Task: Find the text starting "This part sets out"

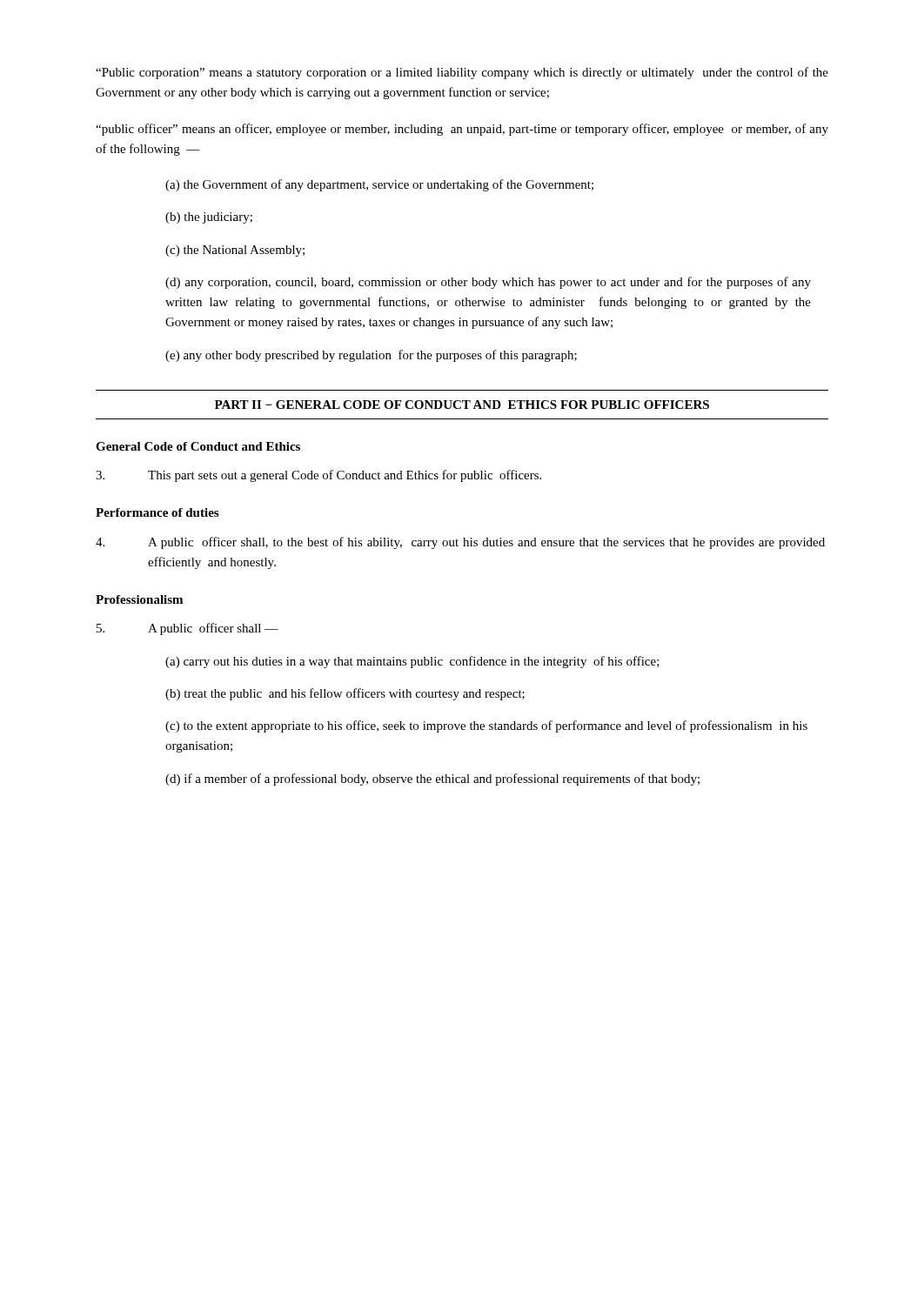Action: [x=462, y=476]
